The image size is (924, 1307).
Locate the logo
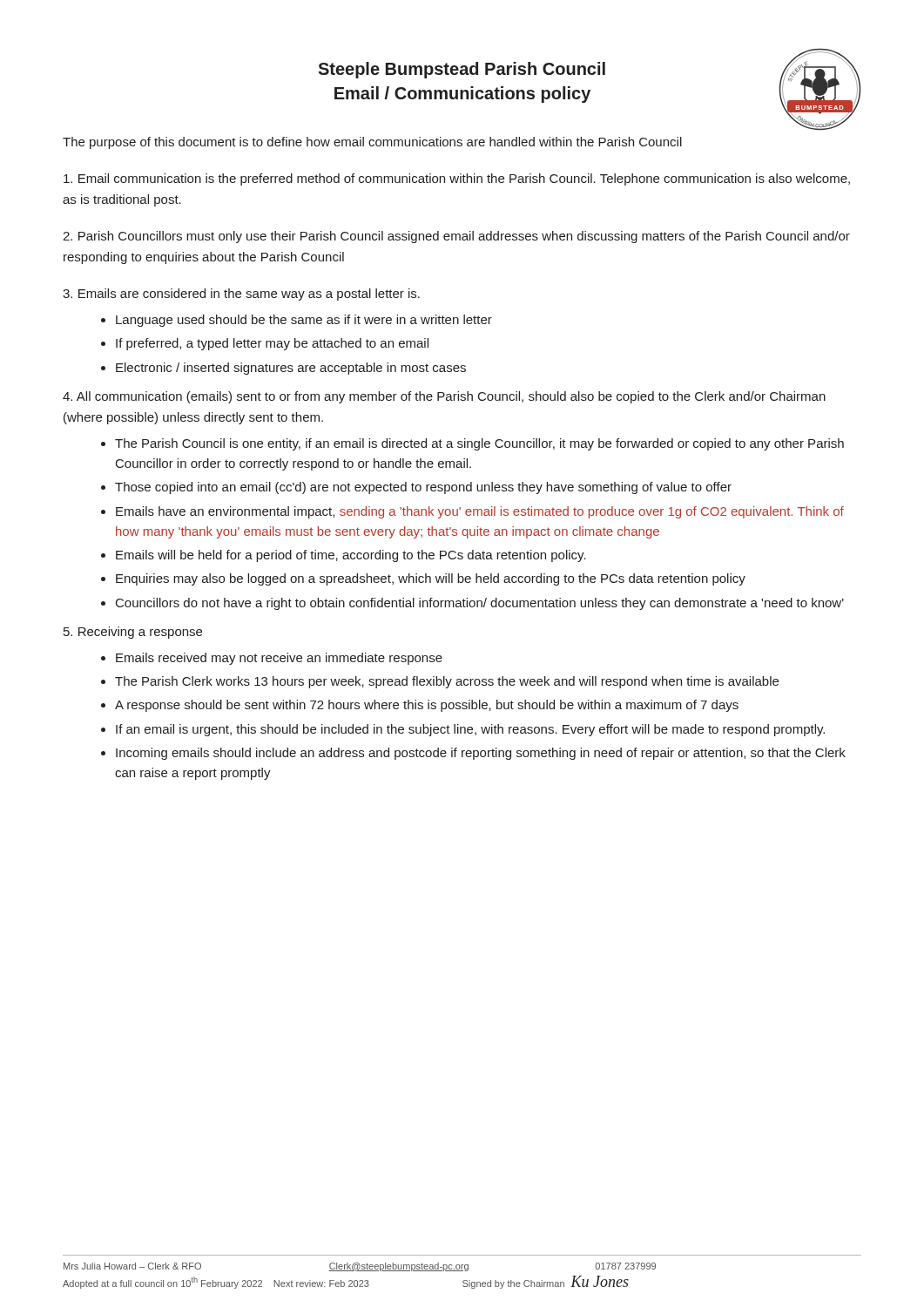820,89
